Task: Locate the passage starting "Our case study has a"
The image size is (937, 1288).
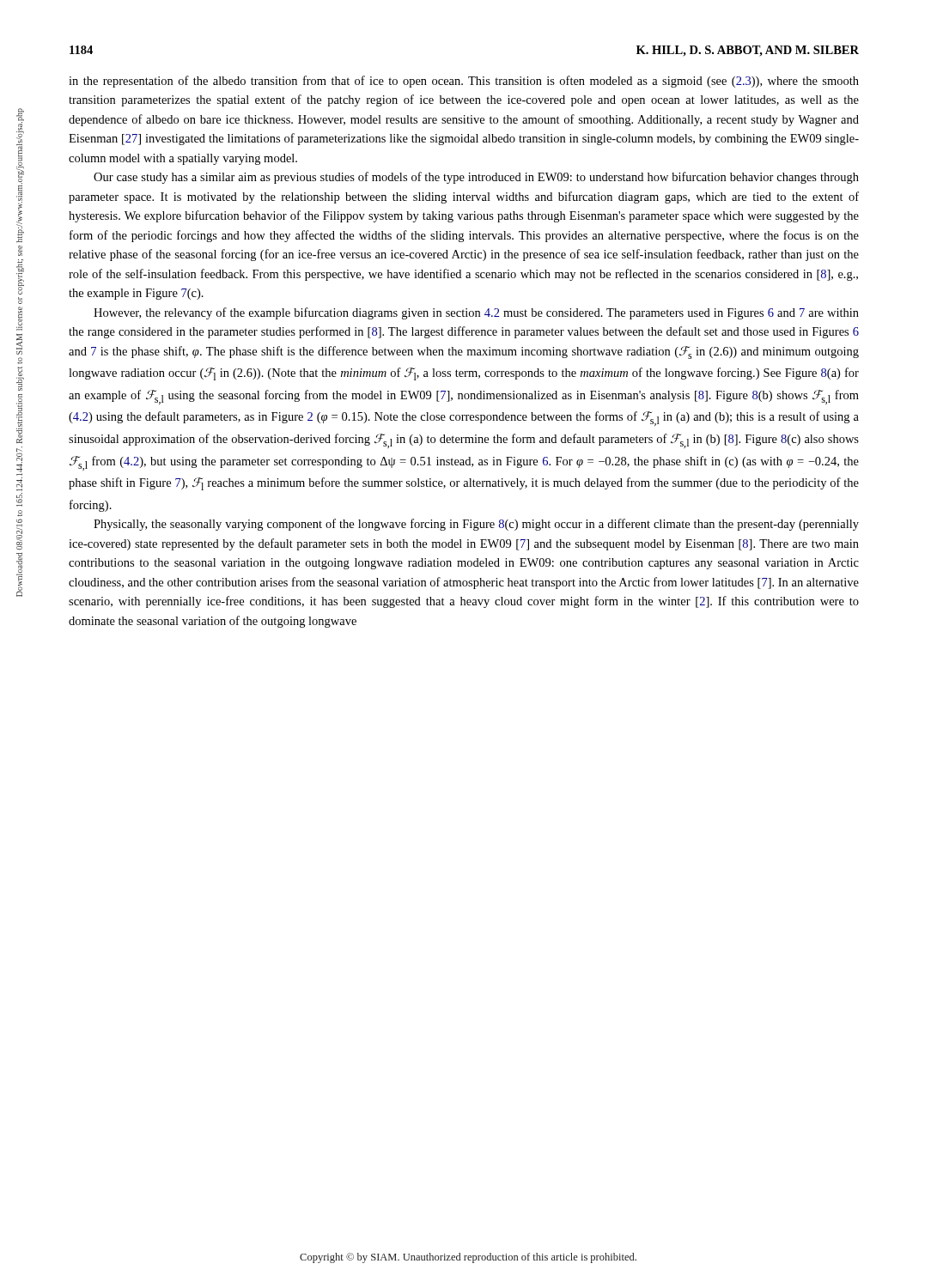Action: (x=464, y=235)
